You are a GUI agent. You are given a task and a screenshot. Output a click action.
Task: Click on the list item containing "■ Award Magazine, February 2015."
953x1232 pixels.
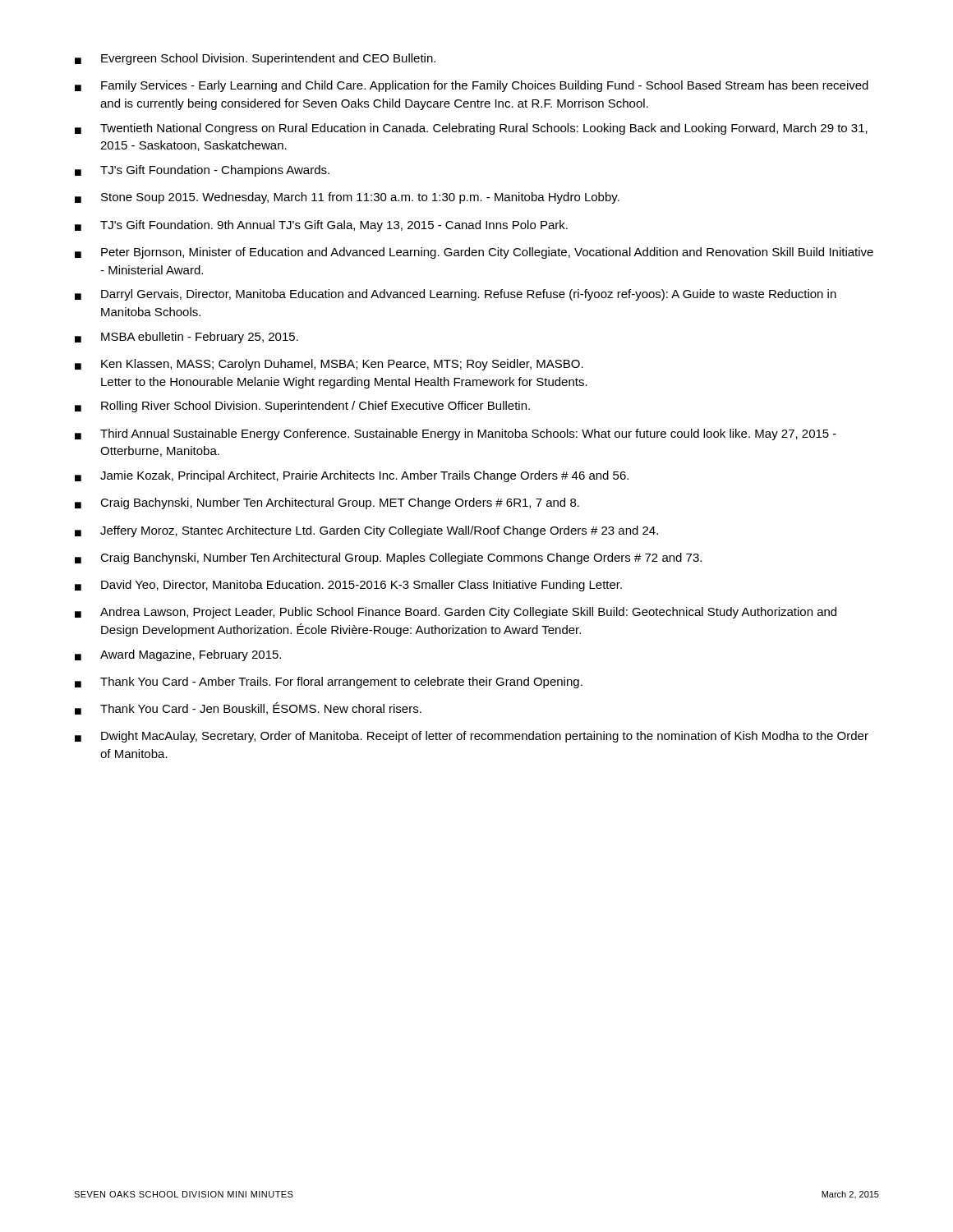pos(178,655)
